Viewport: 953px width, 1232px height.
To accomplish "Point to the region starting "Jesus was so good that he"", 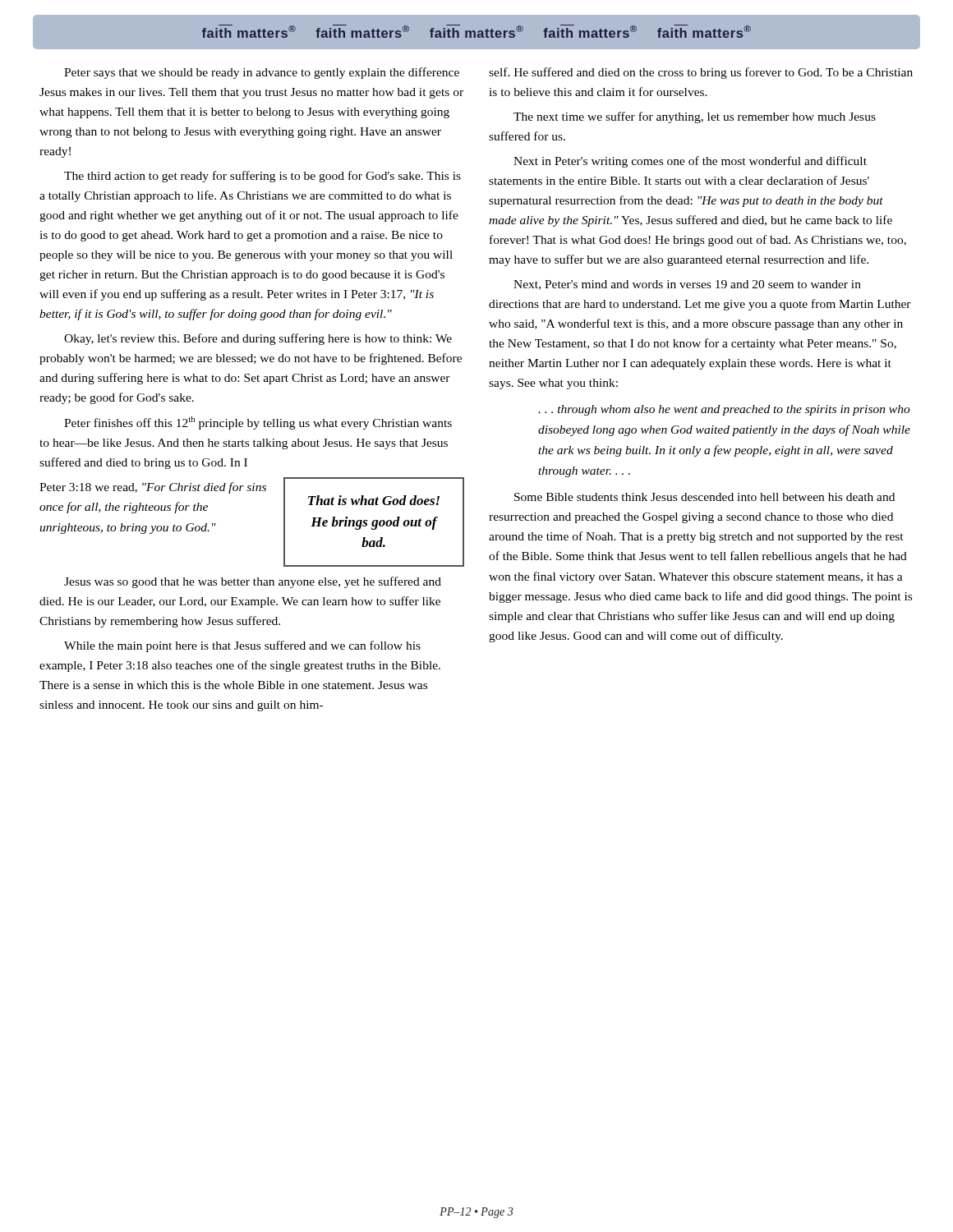I will point(252,601).
